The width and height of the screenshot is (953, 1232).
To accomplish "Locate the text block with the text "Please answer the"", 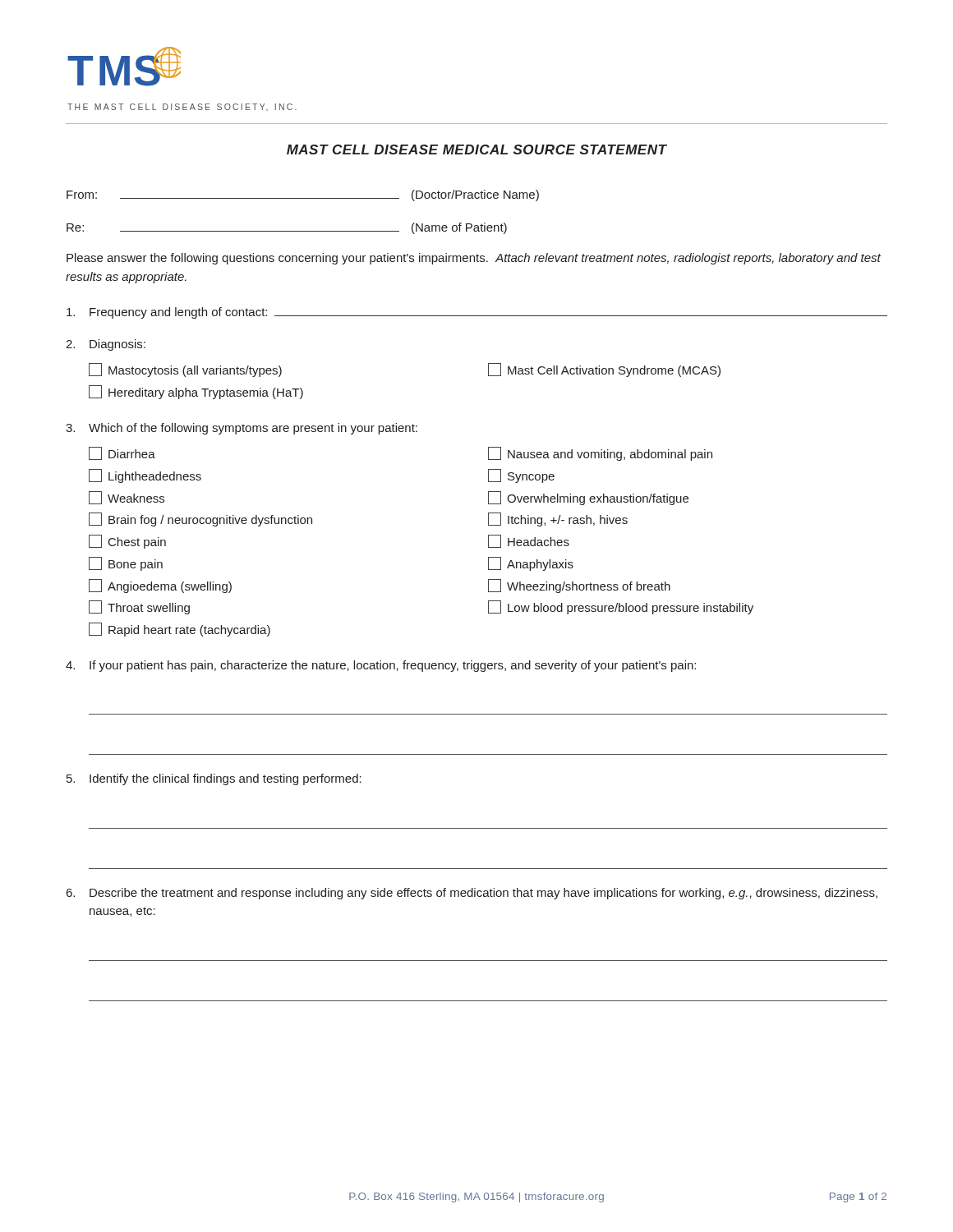I will [x=473, y=267].
